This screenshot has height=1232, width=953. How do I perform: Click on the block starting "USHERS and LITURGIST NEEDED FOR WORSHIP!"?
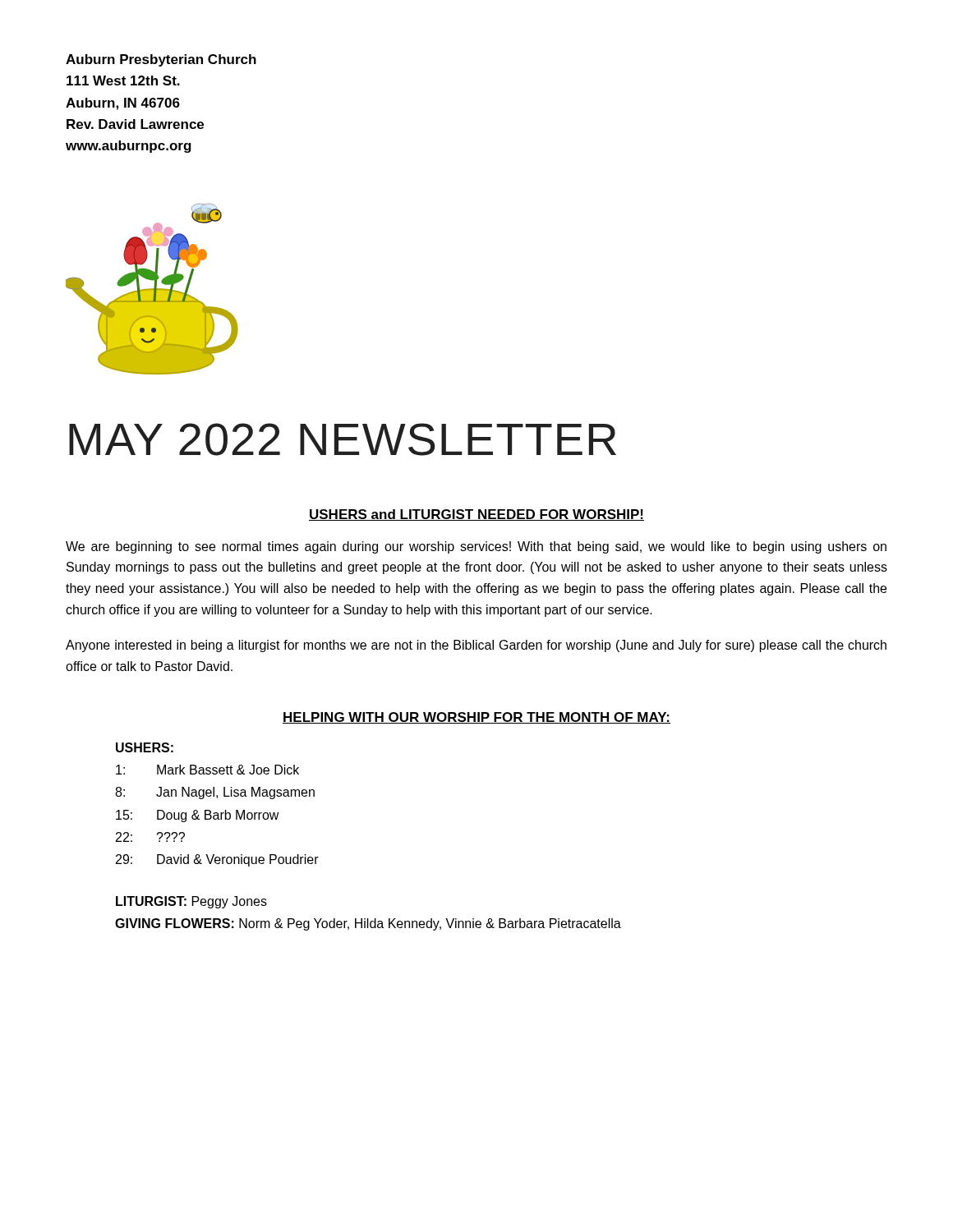pyautogui.click(x=476, y=514)
